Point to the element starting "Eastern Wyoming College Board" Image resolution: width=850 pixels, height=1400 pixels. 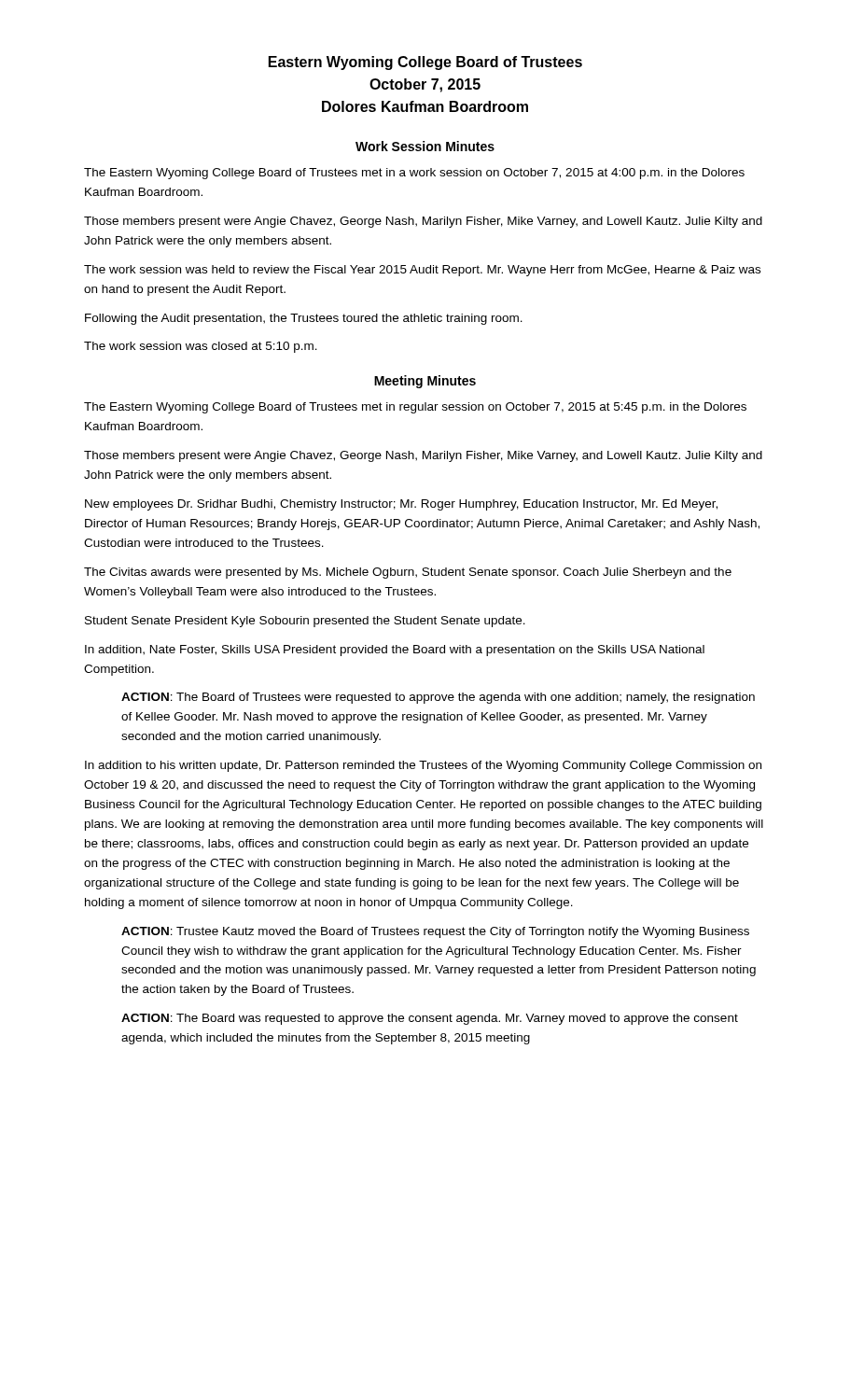click(x=425, y=85)
